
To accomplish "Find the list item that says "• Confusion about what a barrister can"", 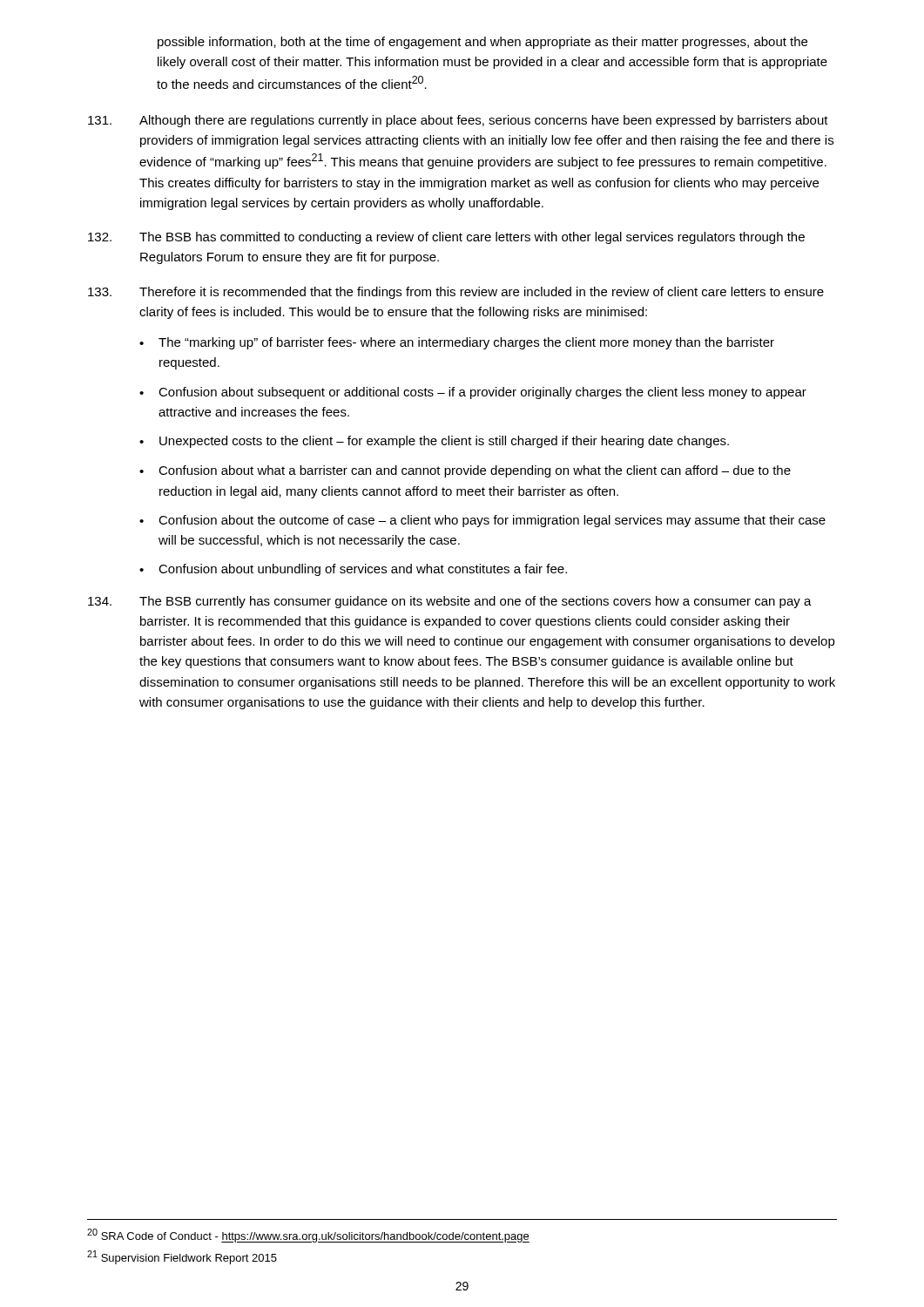I will point(488,481).
